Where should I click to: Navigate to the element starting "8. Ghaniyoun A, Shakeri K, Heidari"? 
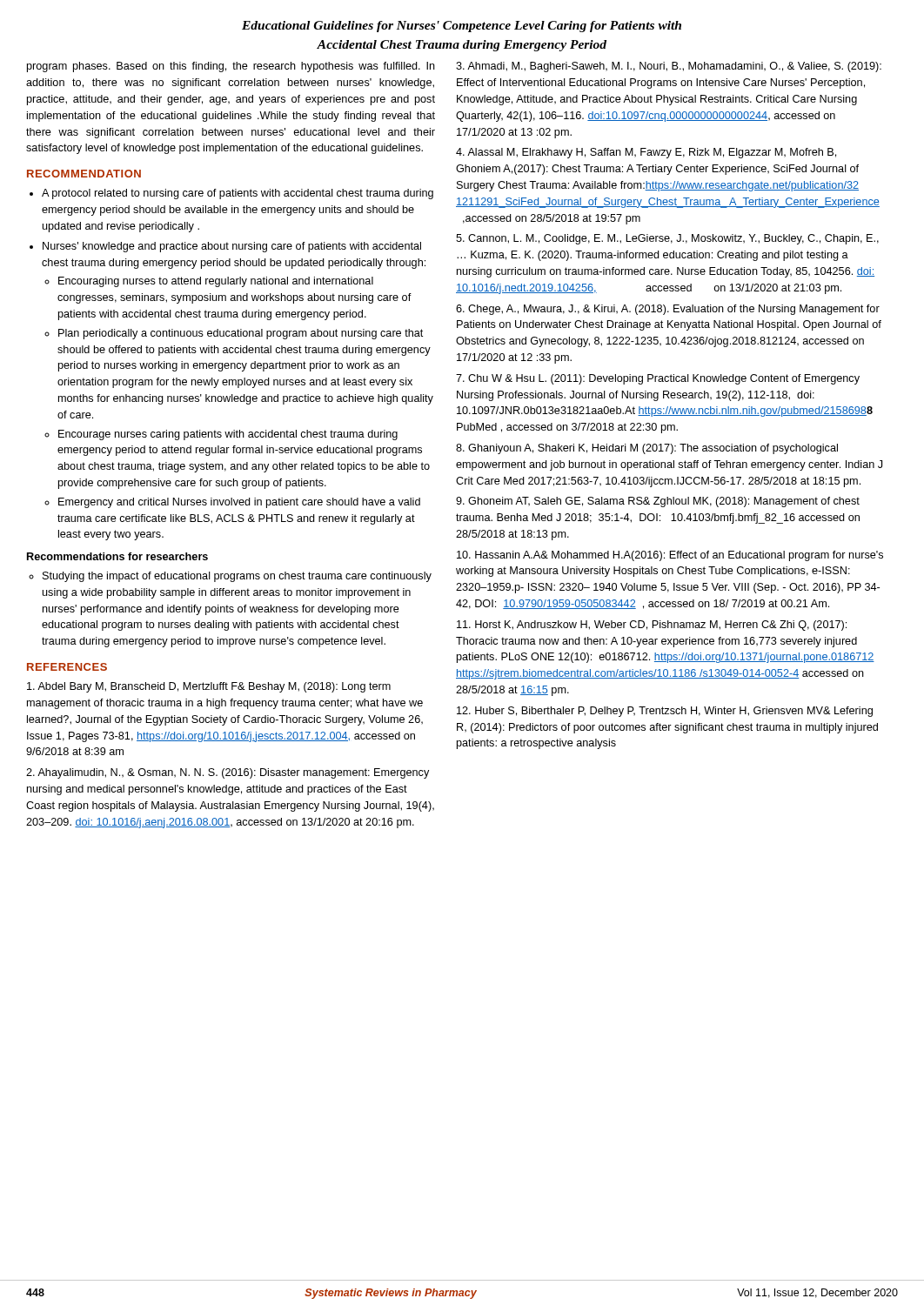pos(670,464)
